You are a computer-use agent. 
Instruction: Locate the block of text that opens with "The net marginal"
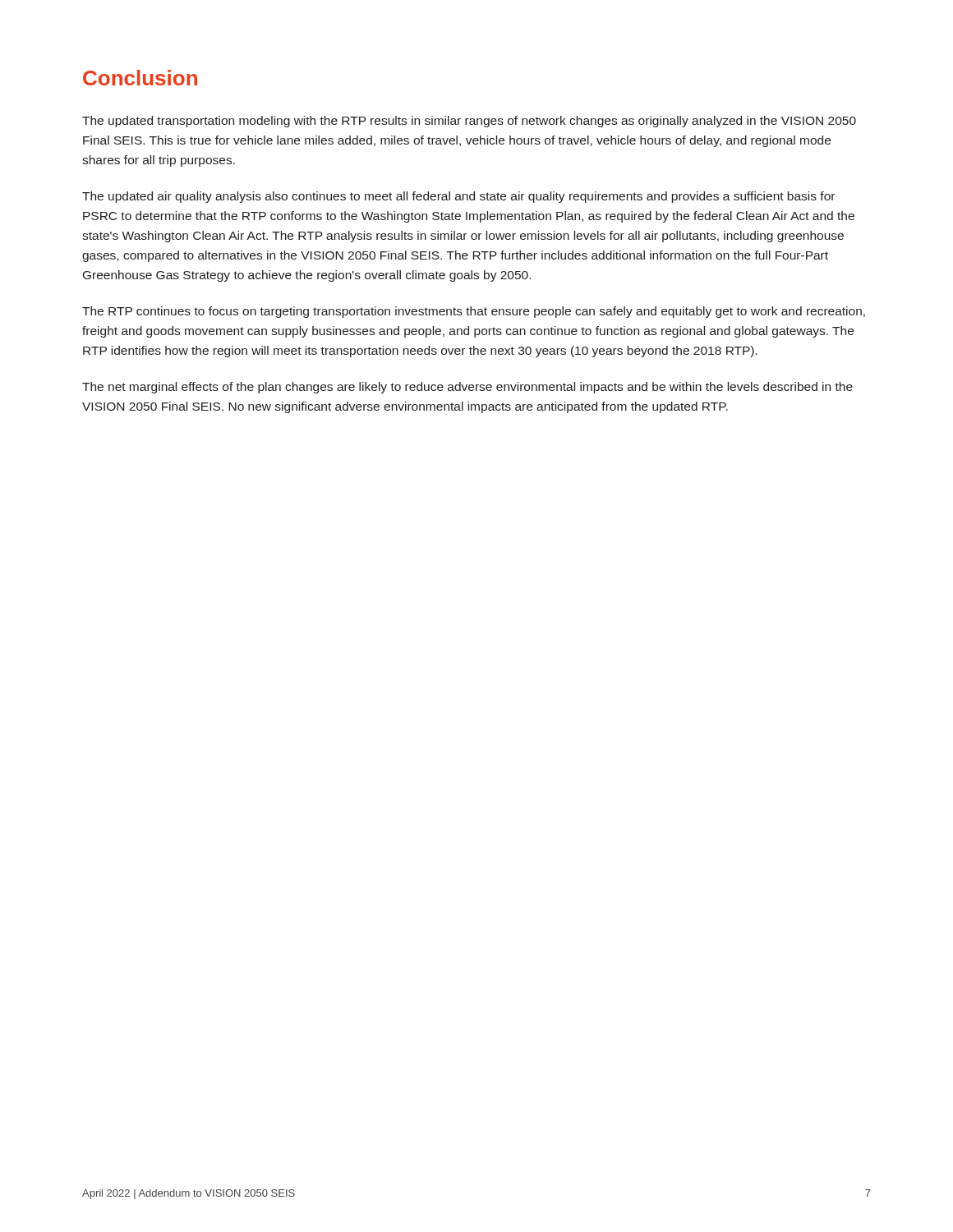[x=476, y=397]
